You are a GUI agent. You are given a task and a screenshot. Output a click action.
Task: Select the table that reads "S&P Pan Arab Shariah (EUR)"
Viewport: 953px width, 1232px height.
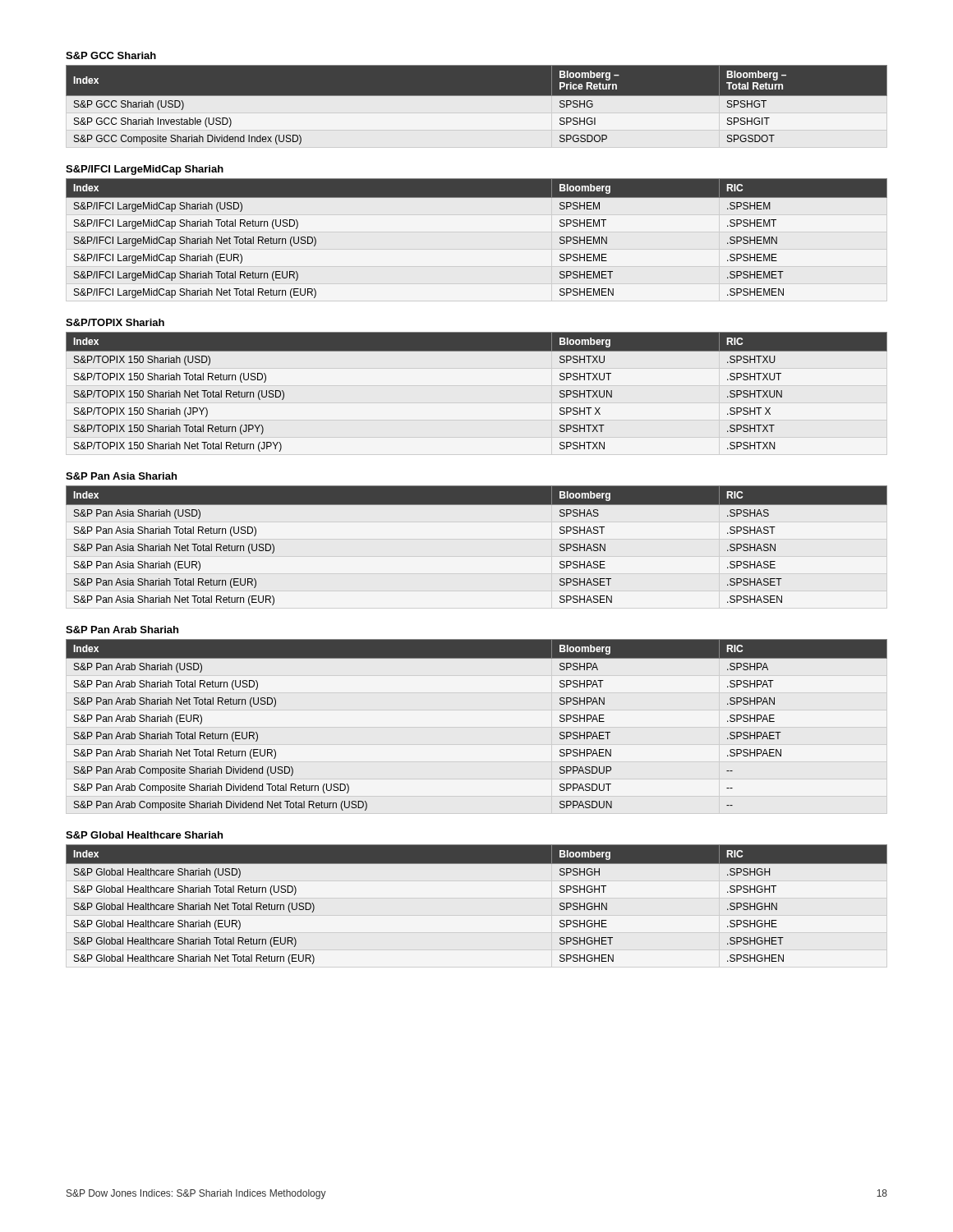coord(476,727)
